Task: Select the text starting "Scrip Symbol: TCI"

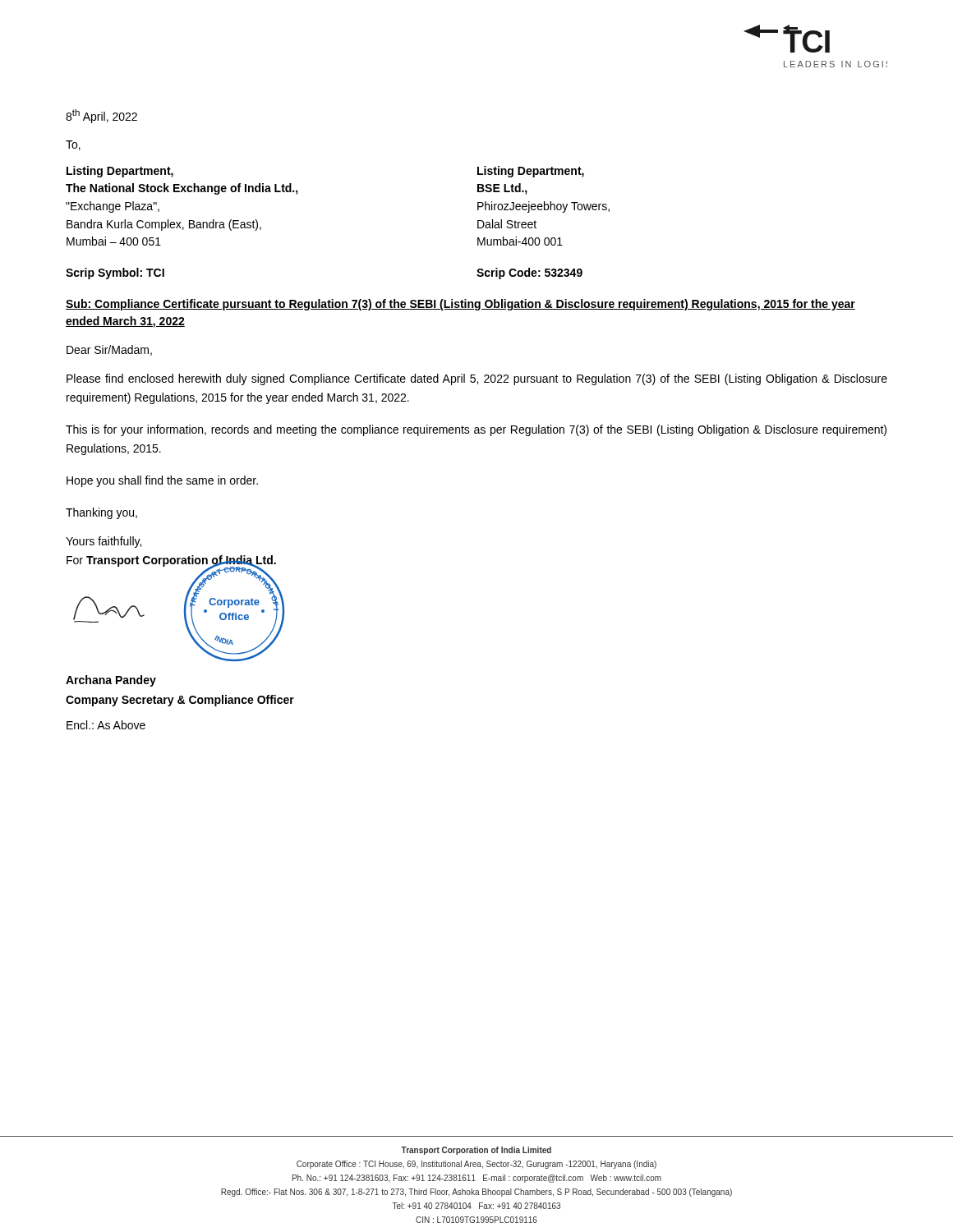Action: (115, 273)
